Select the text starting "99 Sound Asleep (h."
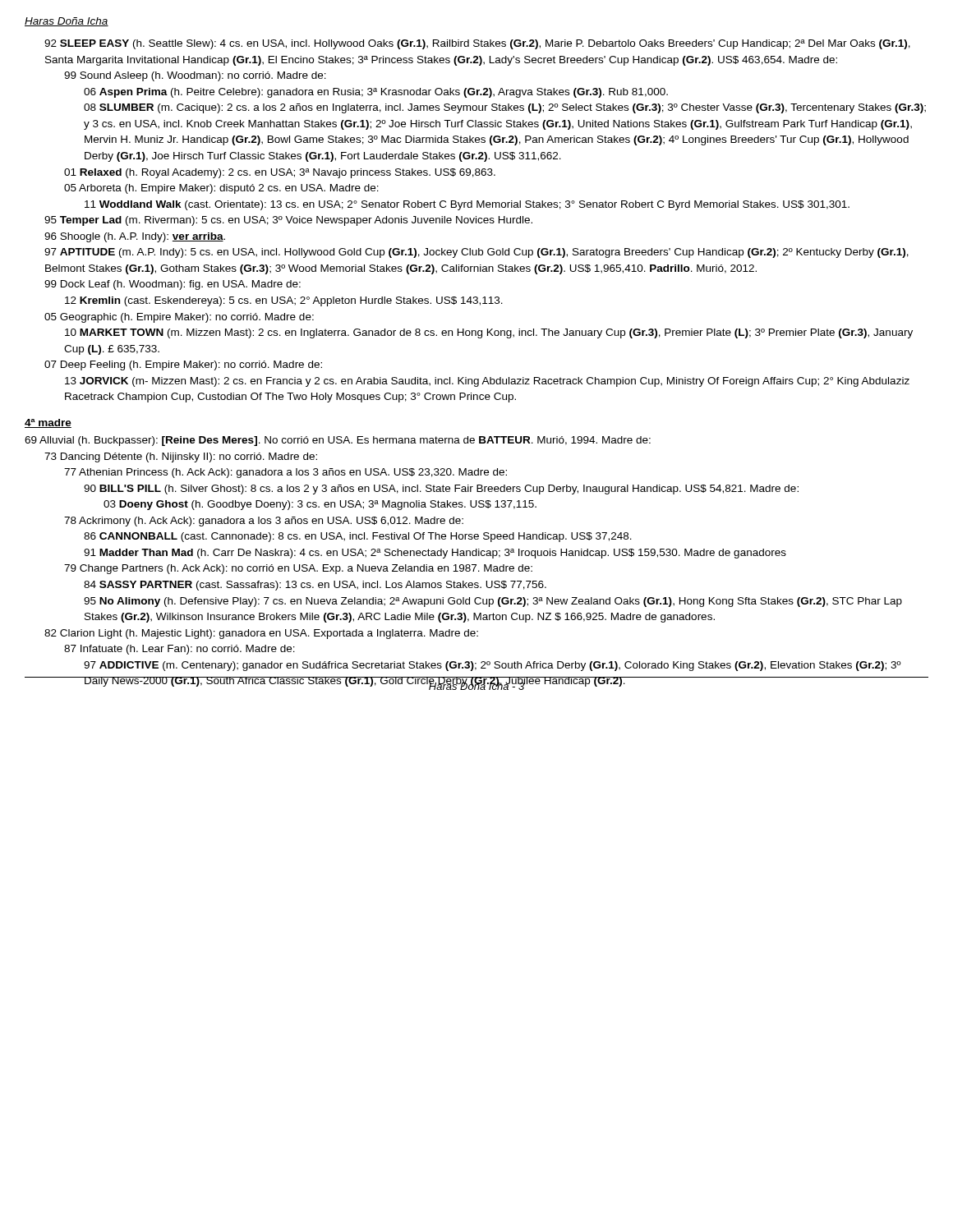 pos(195,76)
